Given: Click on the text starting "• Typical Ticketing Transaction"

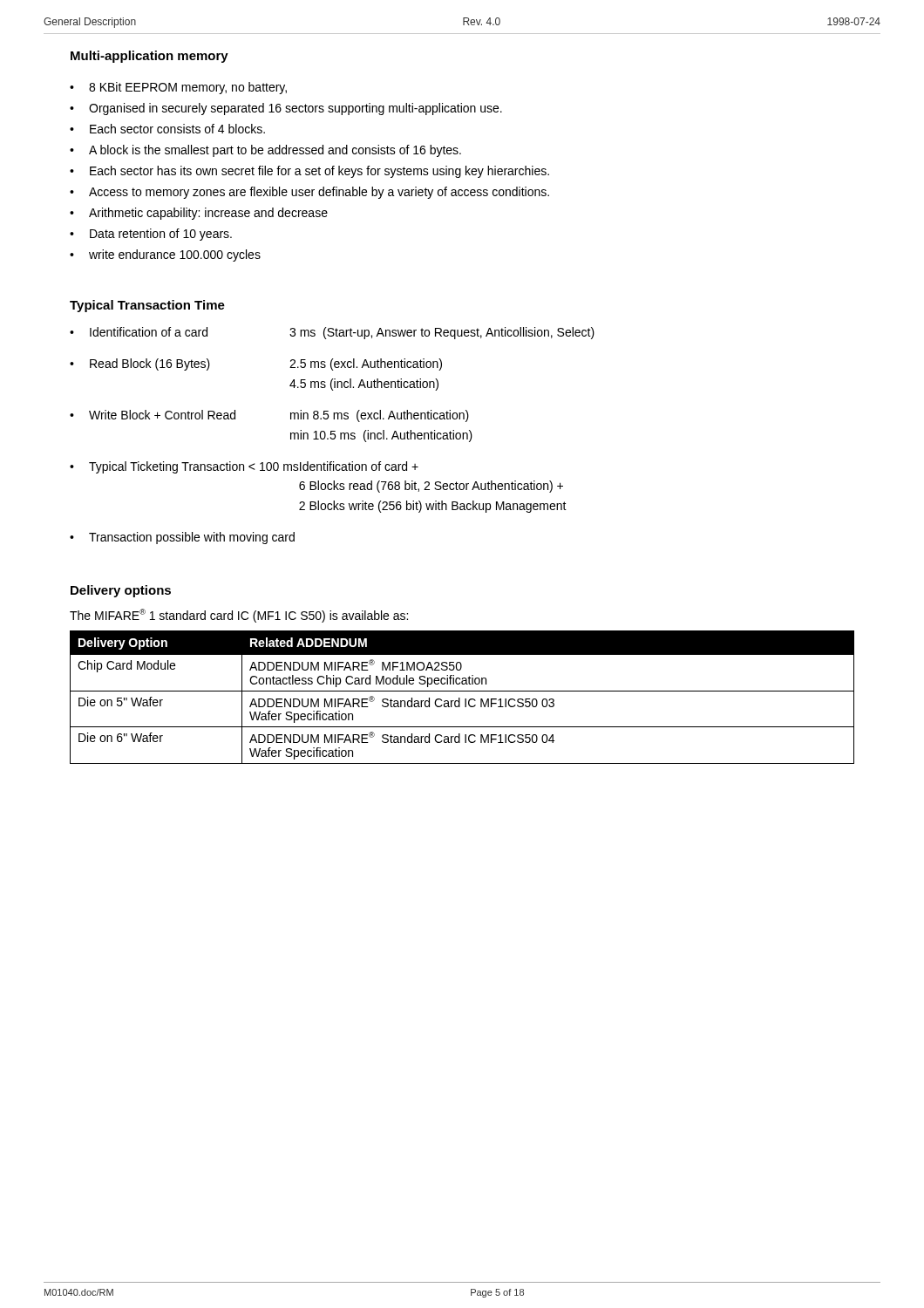Looking at the screenshot, I should [462, 486].
